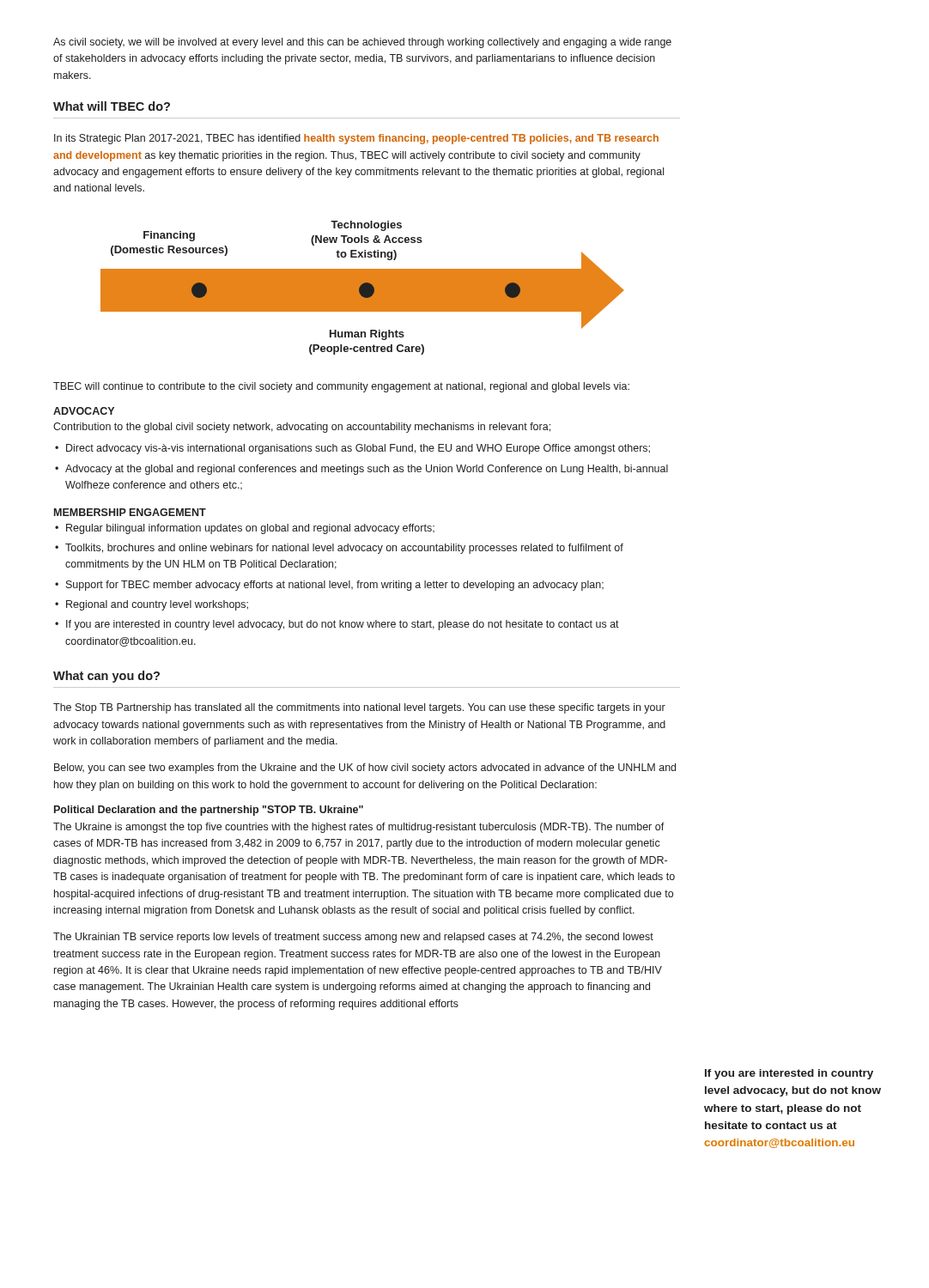
Task: Find the element starting "Contribution to the global civil society network,"
Action: click(302, 427)
